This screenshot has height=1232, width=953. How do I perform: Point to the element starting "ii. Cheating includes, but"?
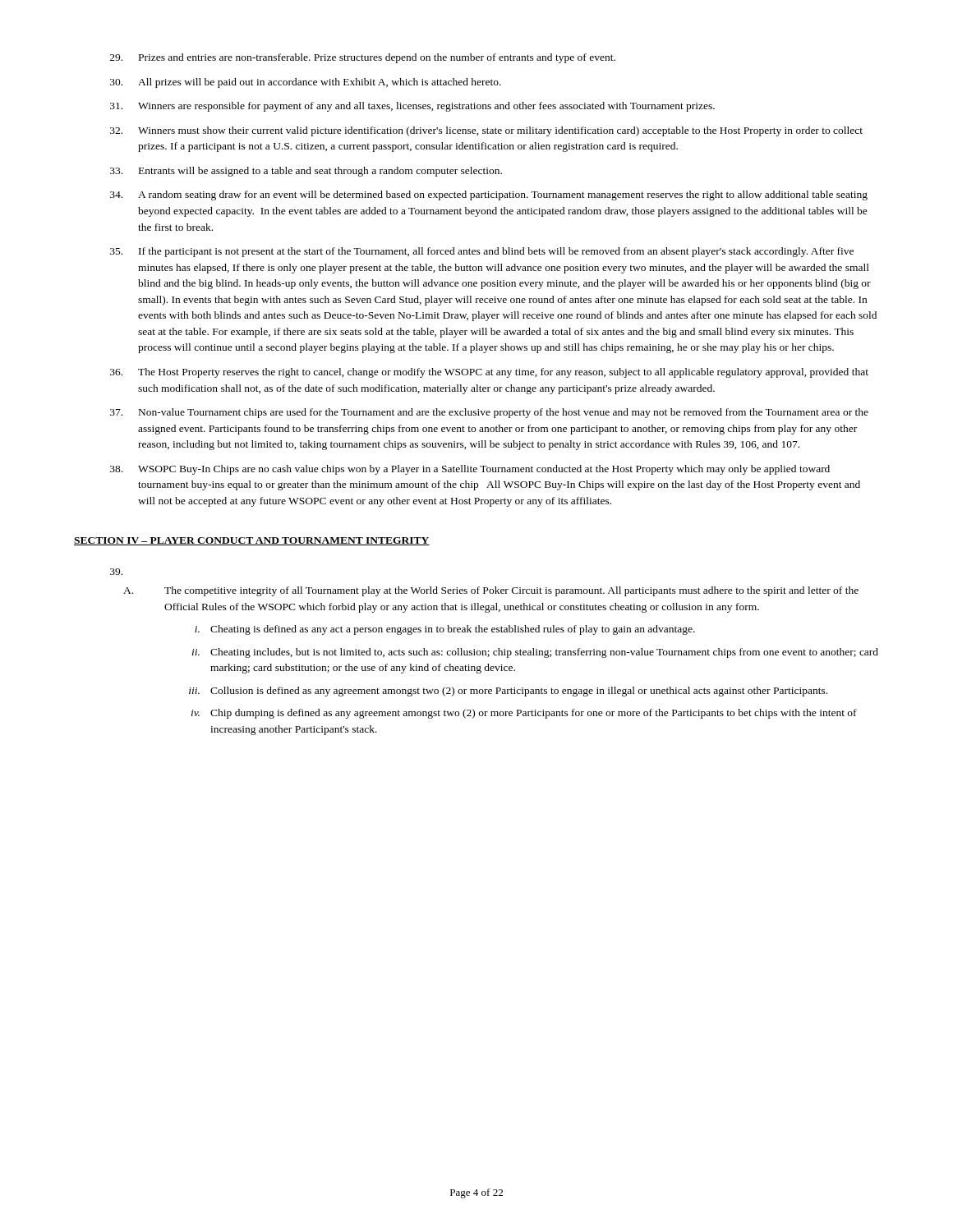(x=530, y=660)
